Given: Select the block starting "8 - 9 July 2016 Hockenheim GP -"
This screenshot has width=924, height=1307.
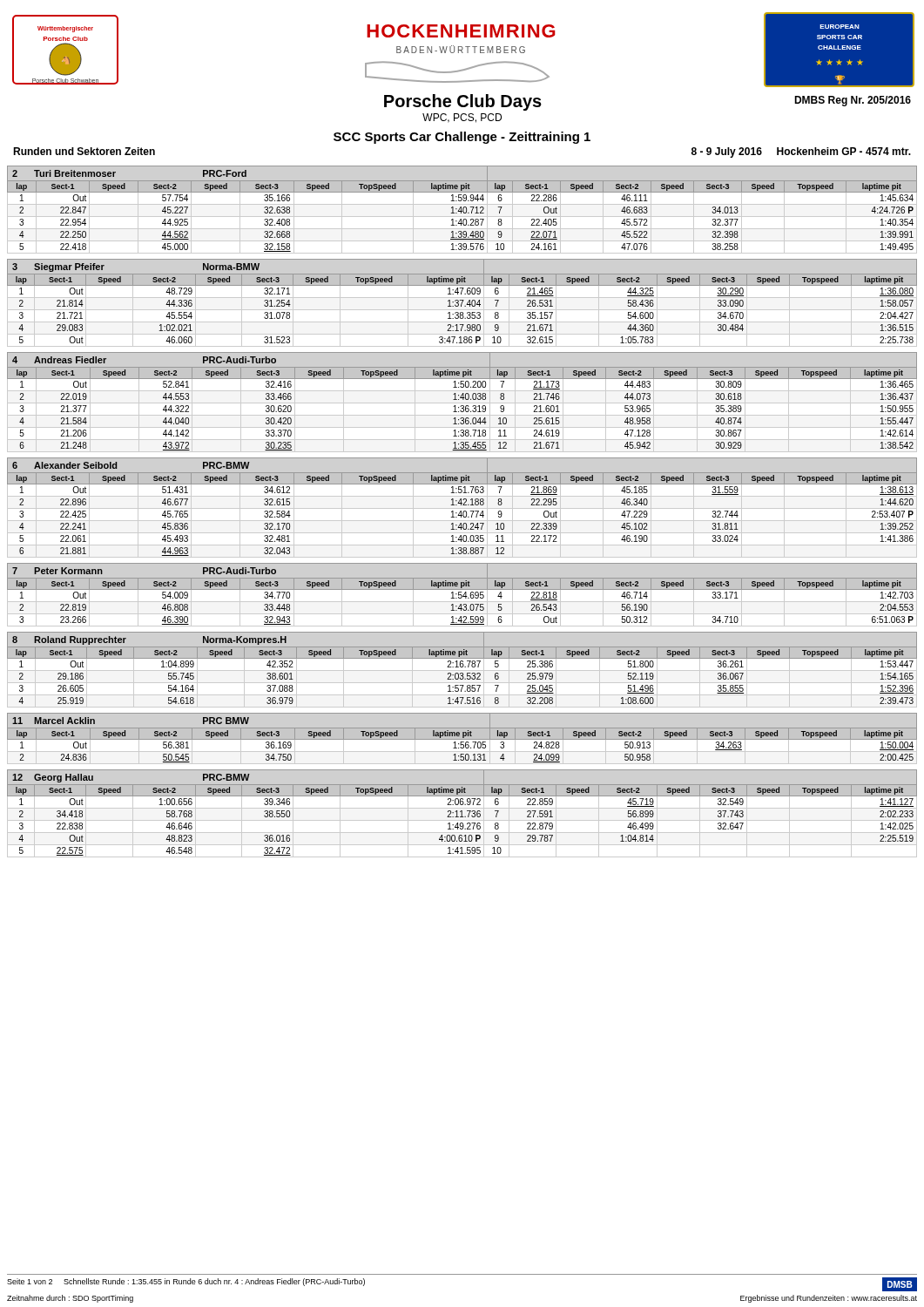Looking at the screenshot, I should [801, 152].
